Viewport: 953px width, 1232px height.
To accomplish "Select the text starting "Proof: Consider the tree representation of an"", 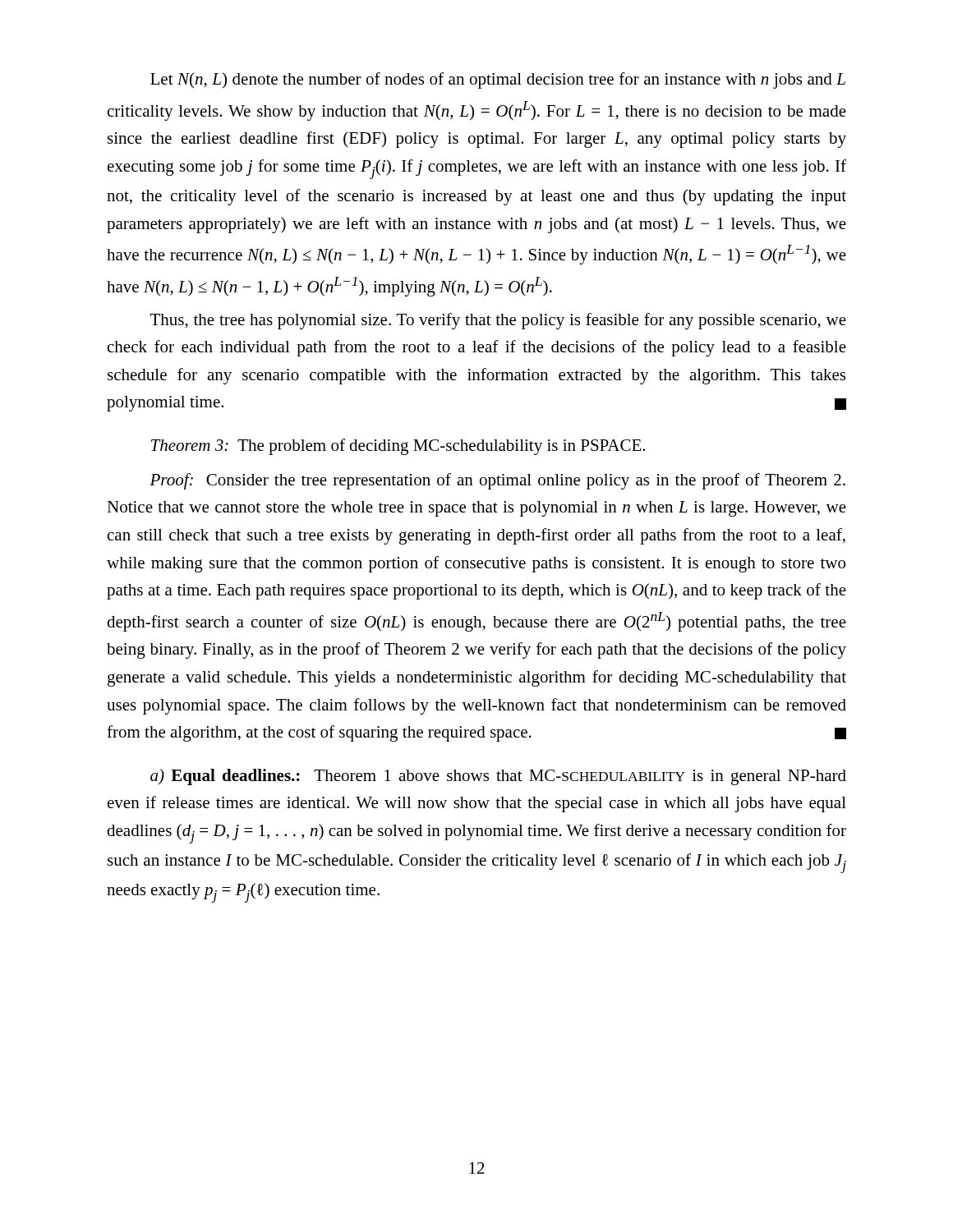I will tap(476, 606).
